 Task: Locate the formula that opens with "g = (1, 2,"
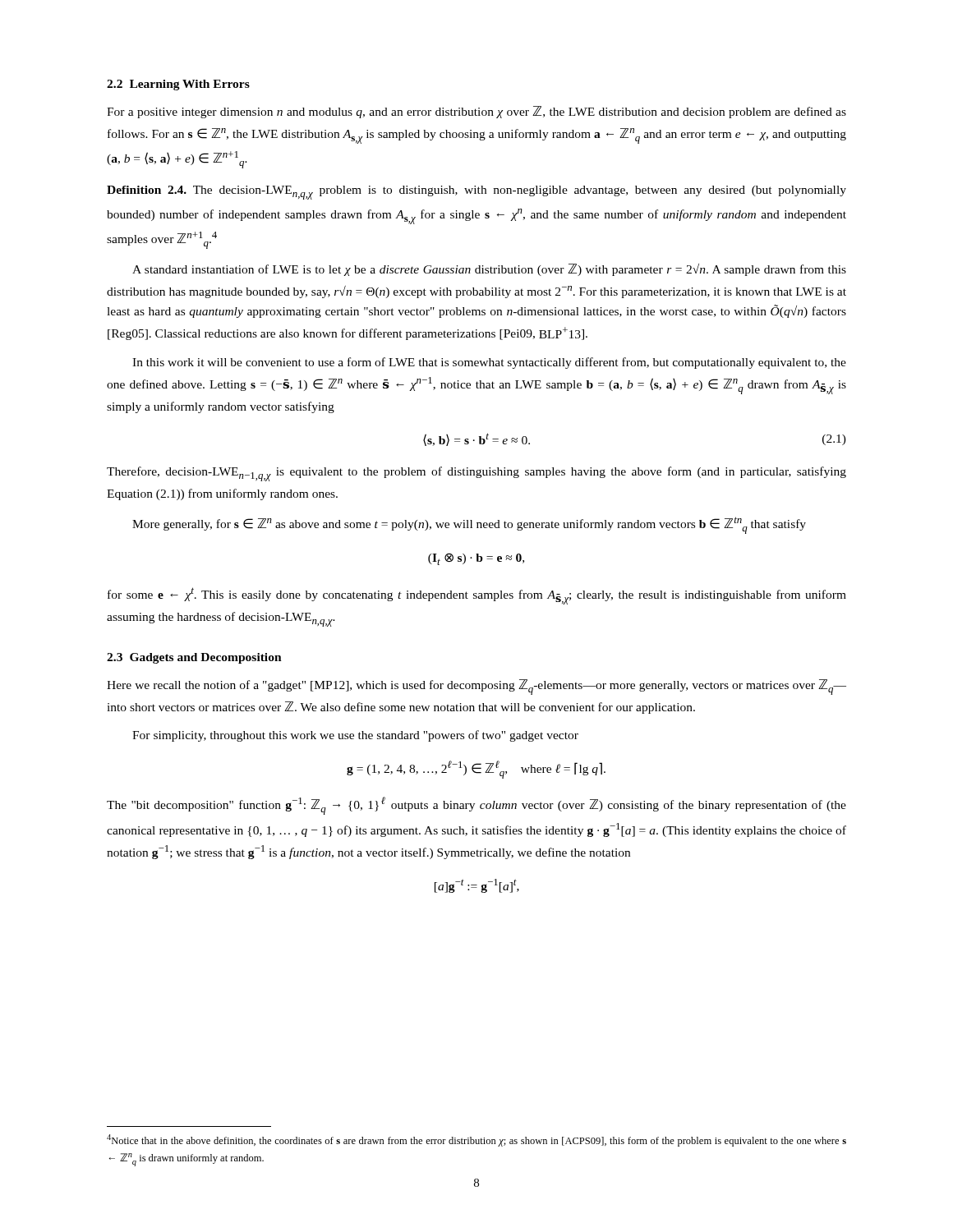(x=476, y=769)
